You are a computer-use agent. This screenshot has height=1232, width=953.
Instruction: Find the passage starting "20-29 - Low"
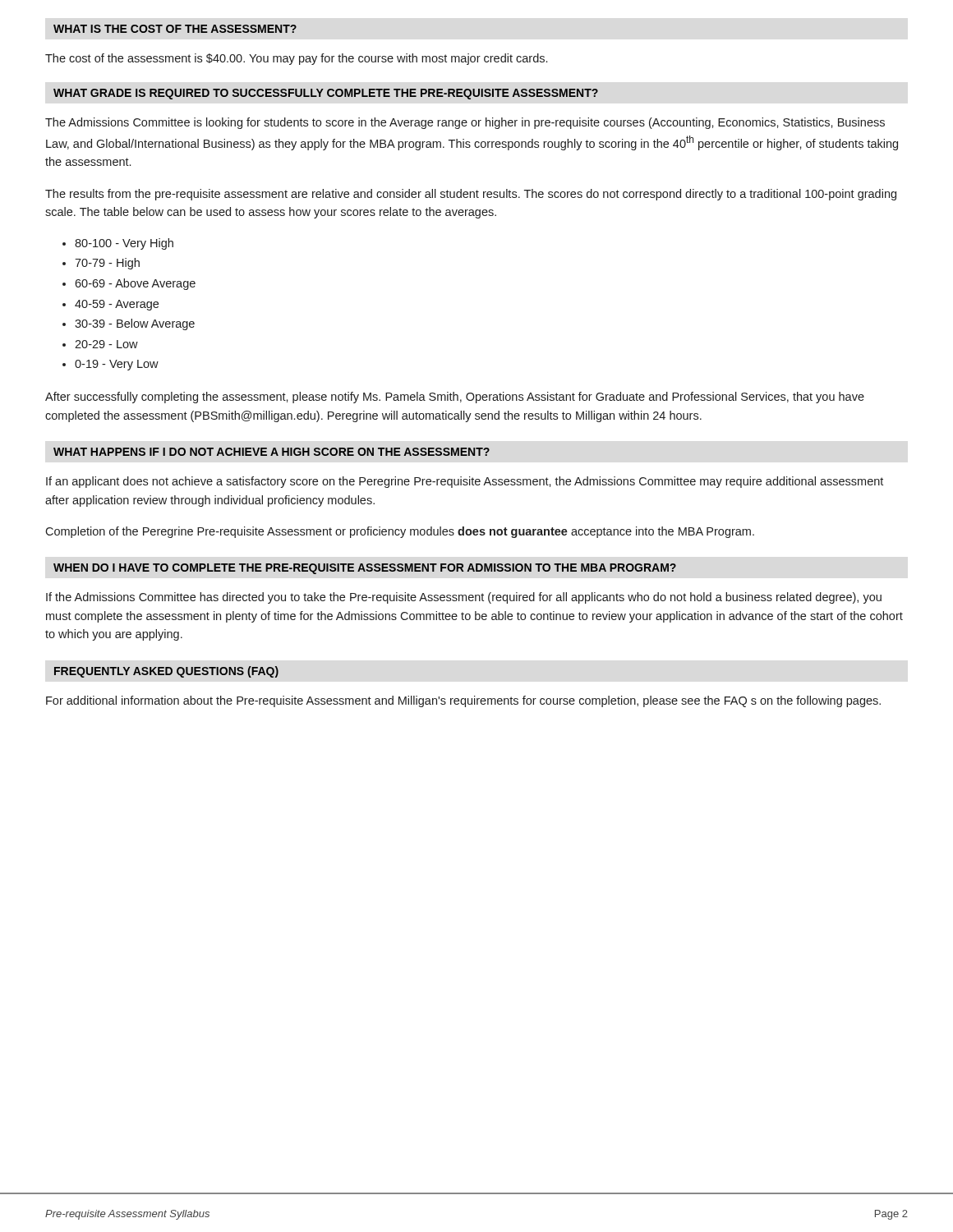[106, 344]
